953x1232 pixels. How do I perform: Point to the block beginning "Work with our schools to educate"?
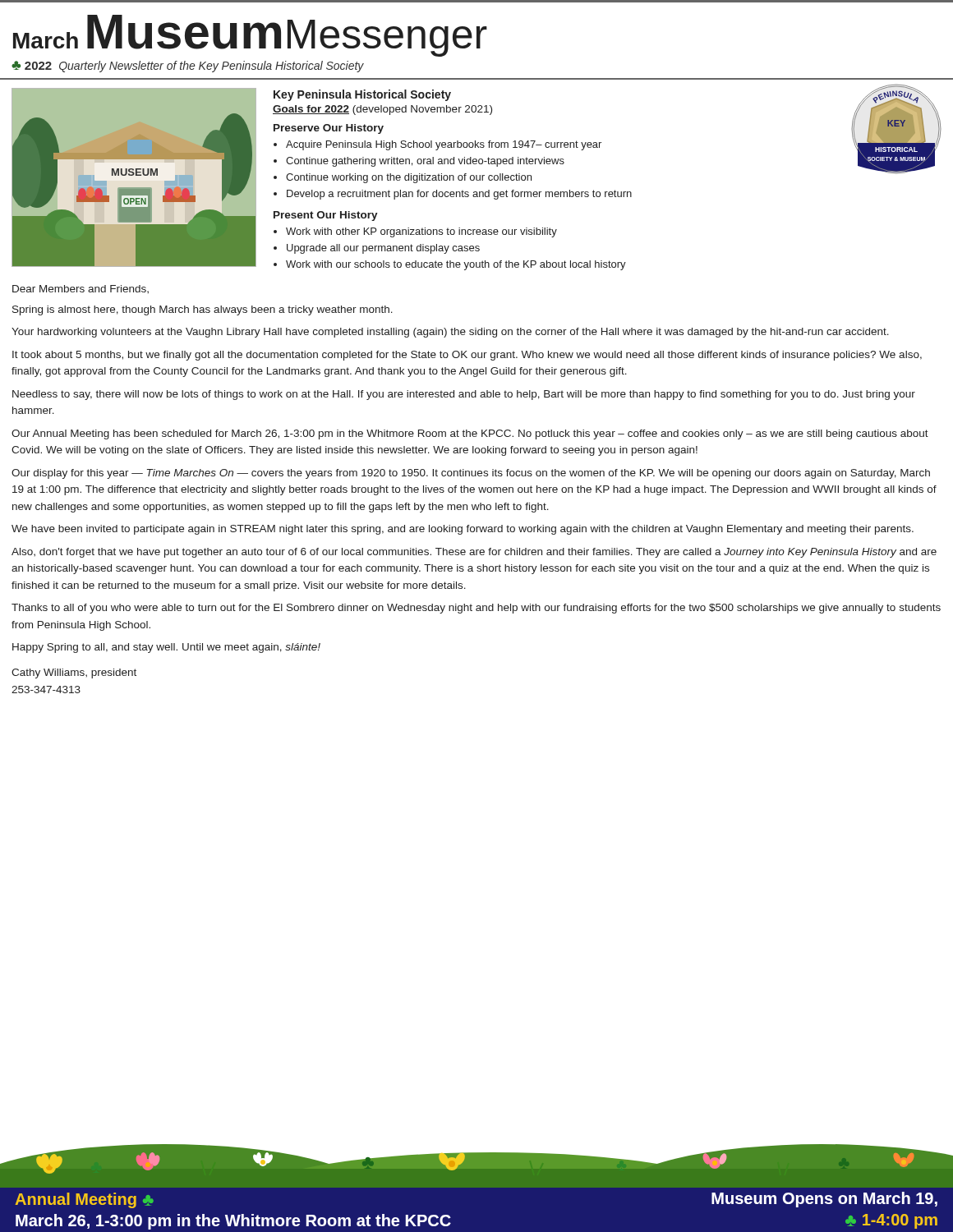click(x=456, y=264)
